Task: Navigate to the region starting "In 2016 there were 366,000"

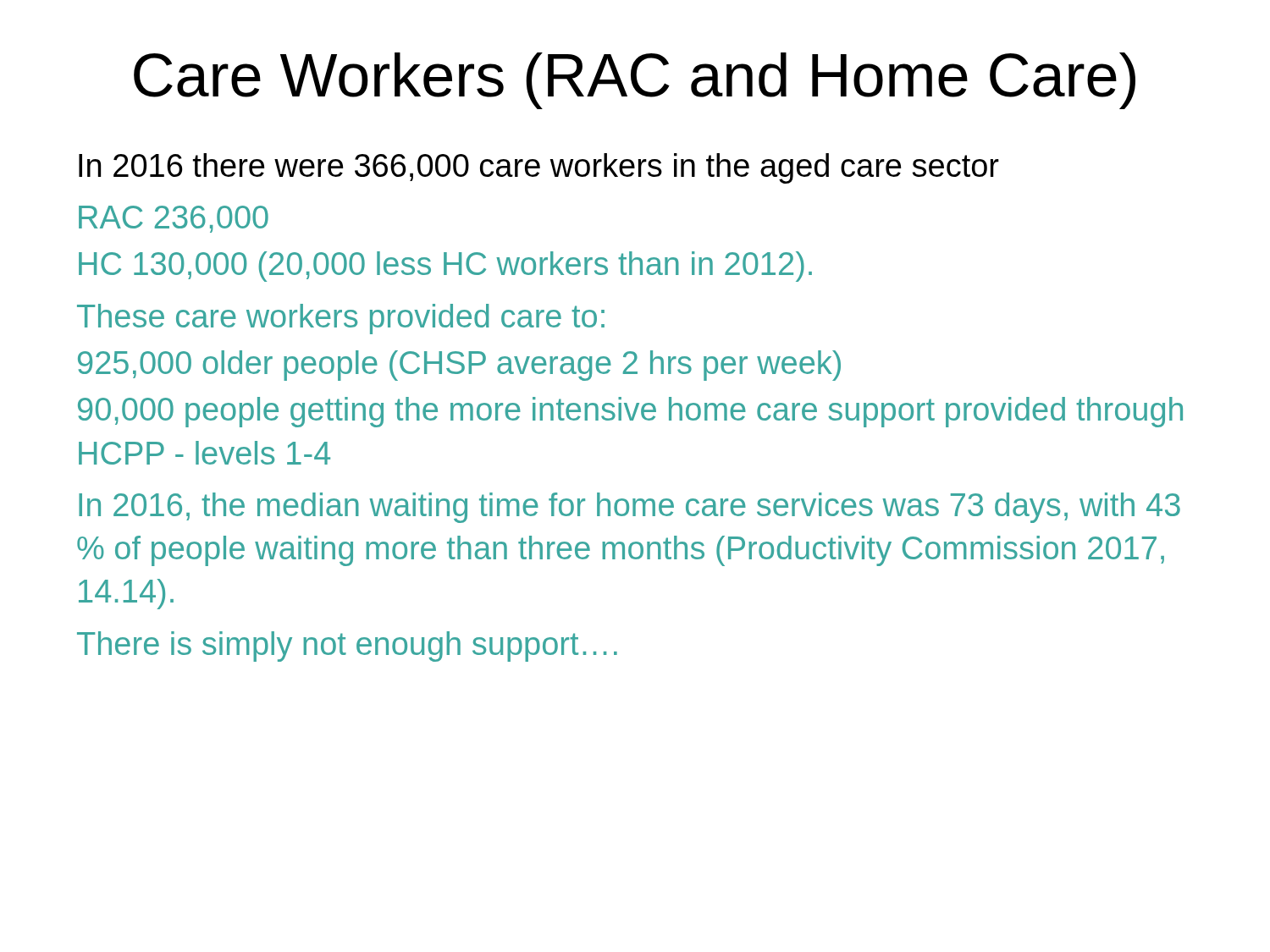Action: (538, 166)
